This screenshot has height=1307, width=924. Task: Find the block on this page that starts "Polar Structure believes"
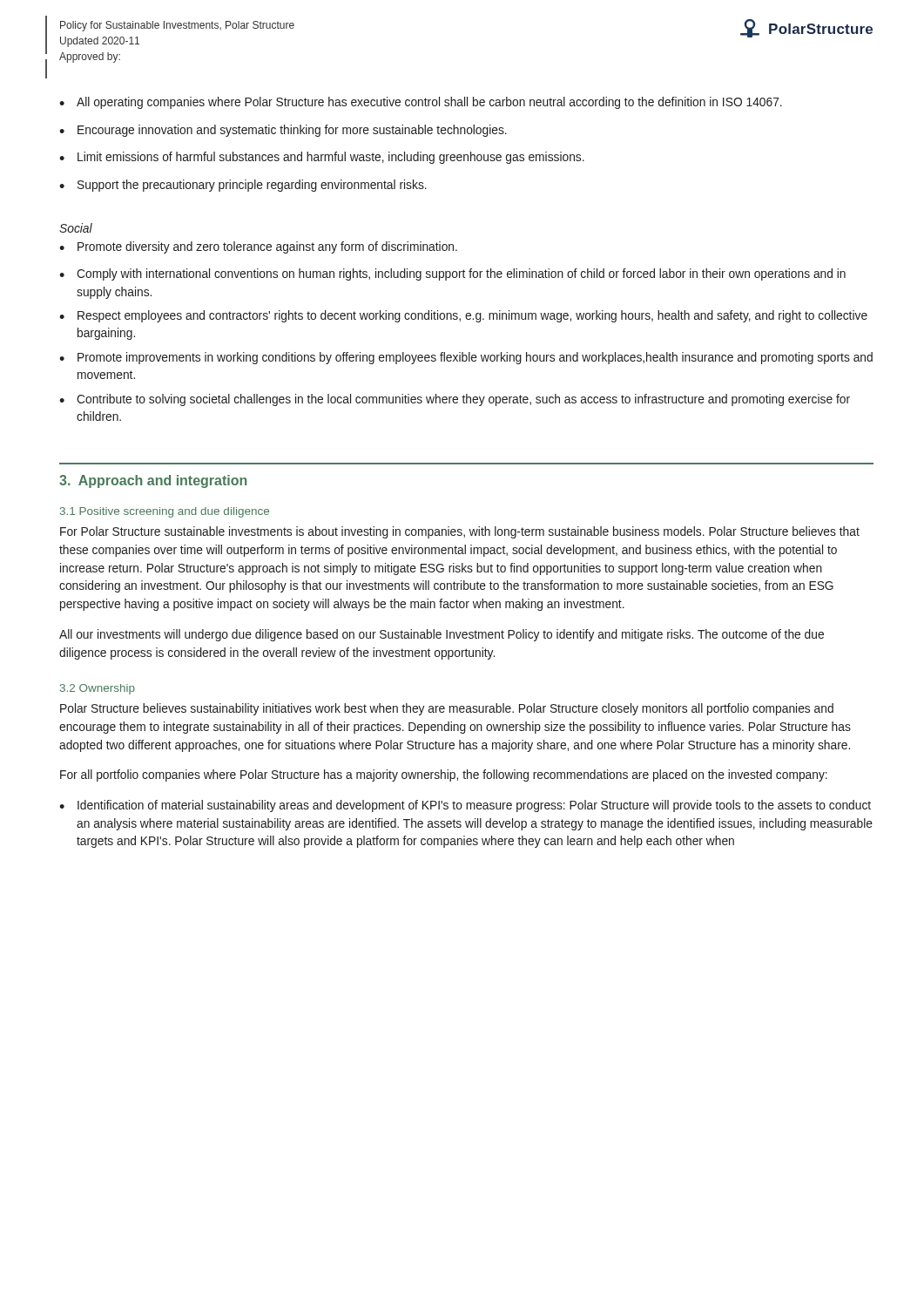coord(455,727)
